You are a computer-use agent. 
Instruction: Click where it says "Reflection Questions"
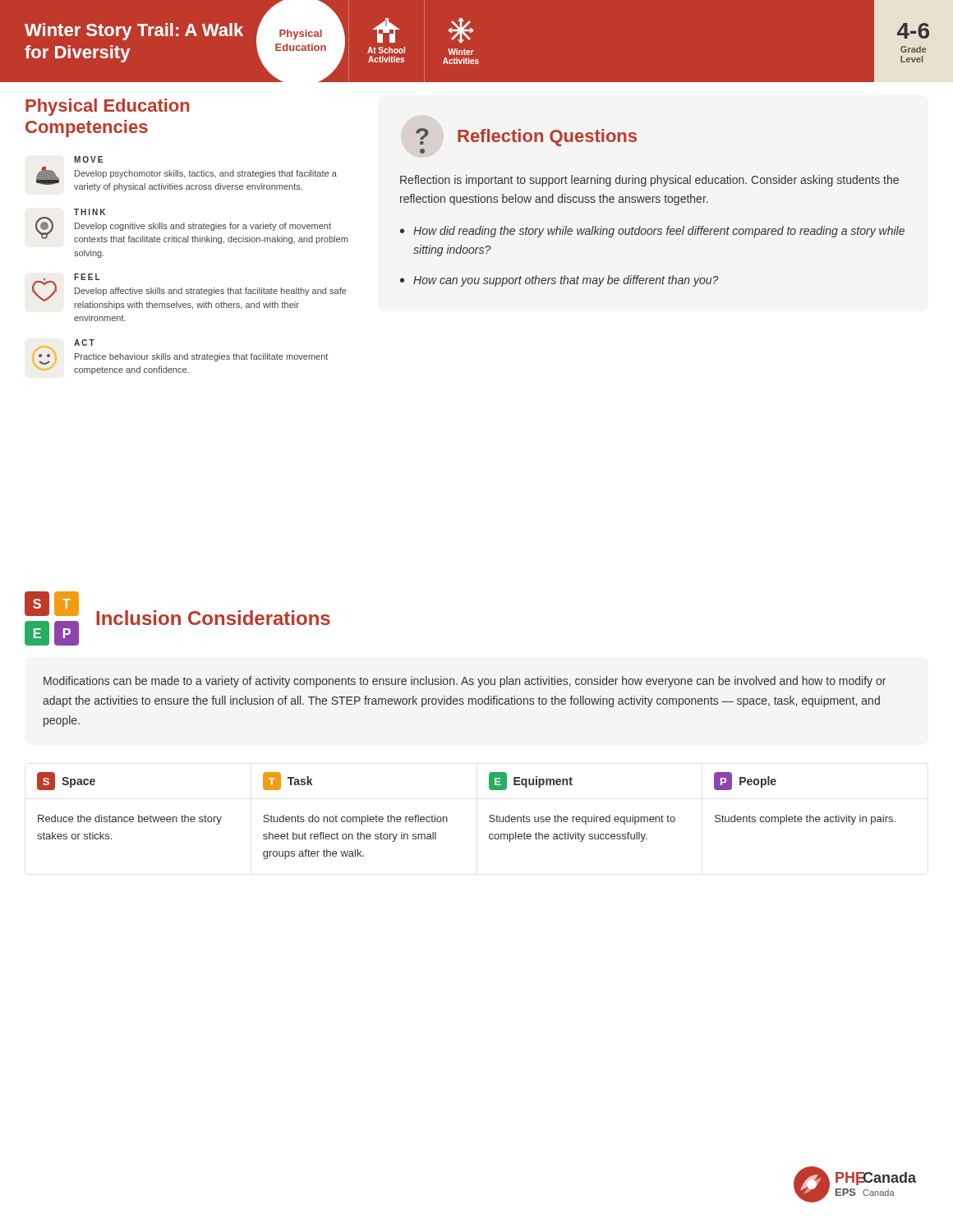tap(547, 136)
